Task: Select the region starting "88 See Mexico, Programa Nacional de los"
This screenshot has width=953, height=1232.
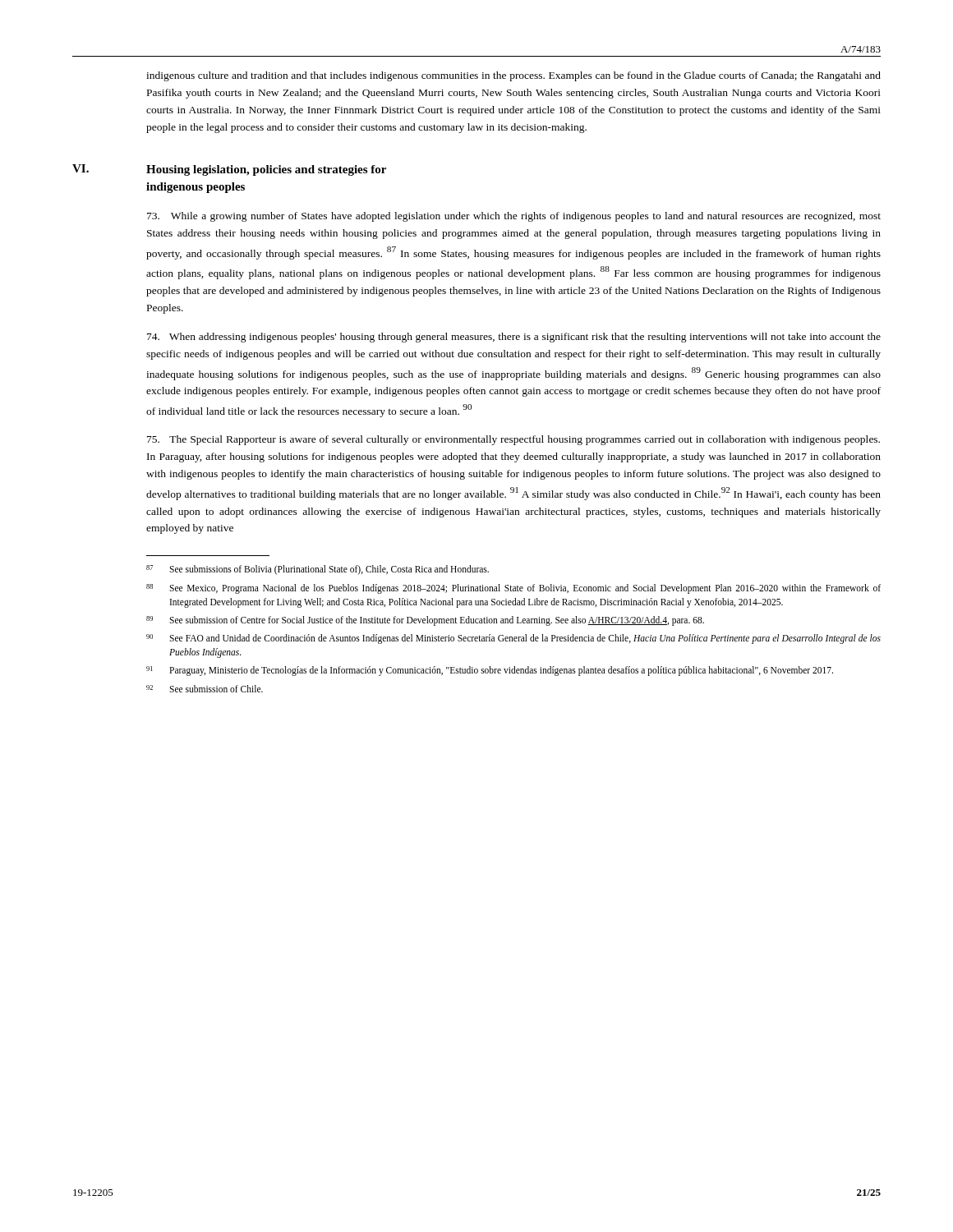Action: tap(513, 595)
